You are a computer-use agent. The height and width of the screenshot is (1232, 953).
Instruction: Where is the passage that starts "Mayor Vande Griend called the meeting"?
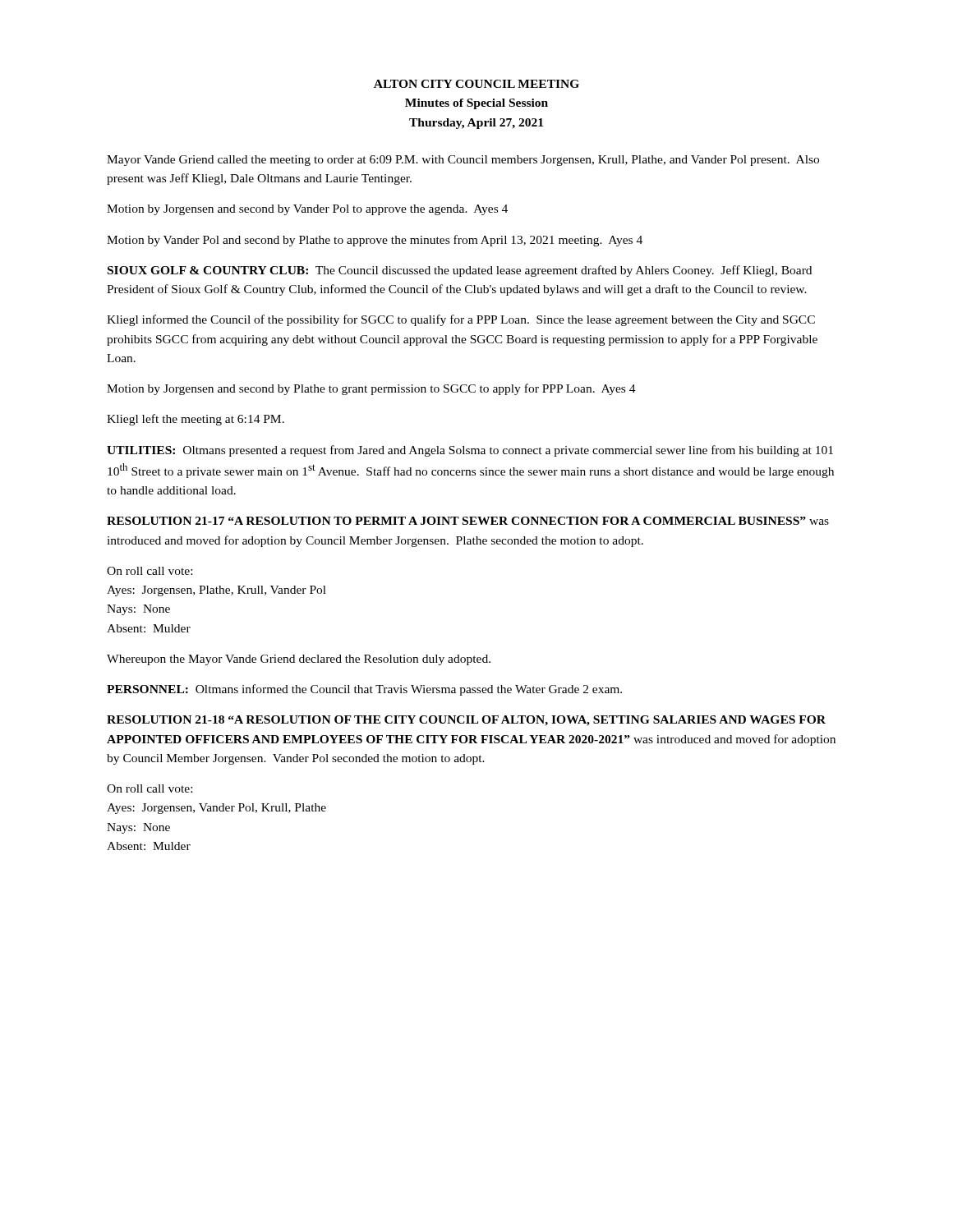click(x=463, y=168)
